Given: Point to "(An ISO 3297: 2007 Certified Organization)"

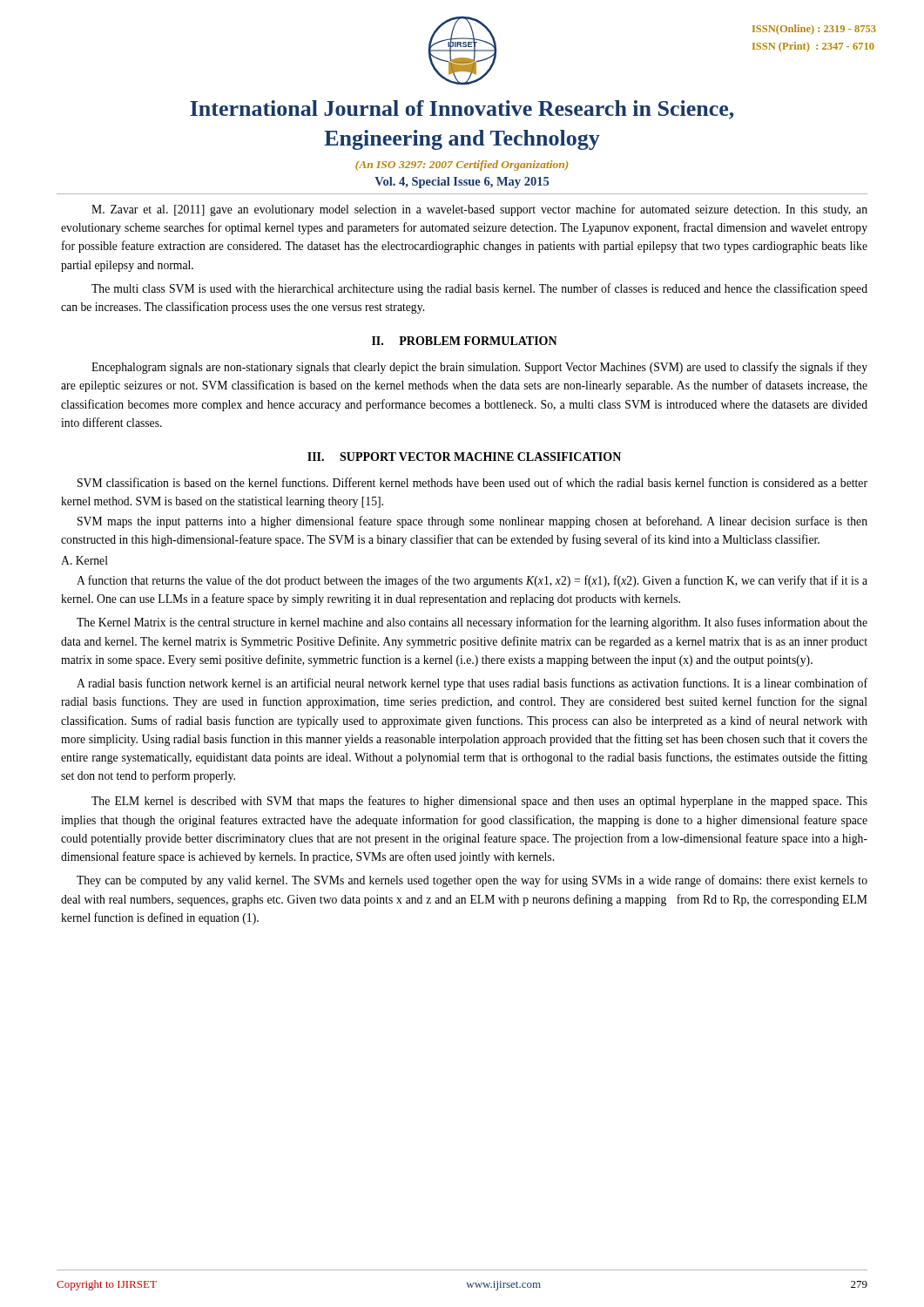Looking at the screenshot, I should click(462, 164).
